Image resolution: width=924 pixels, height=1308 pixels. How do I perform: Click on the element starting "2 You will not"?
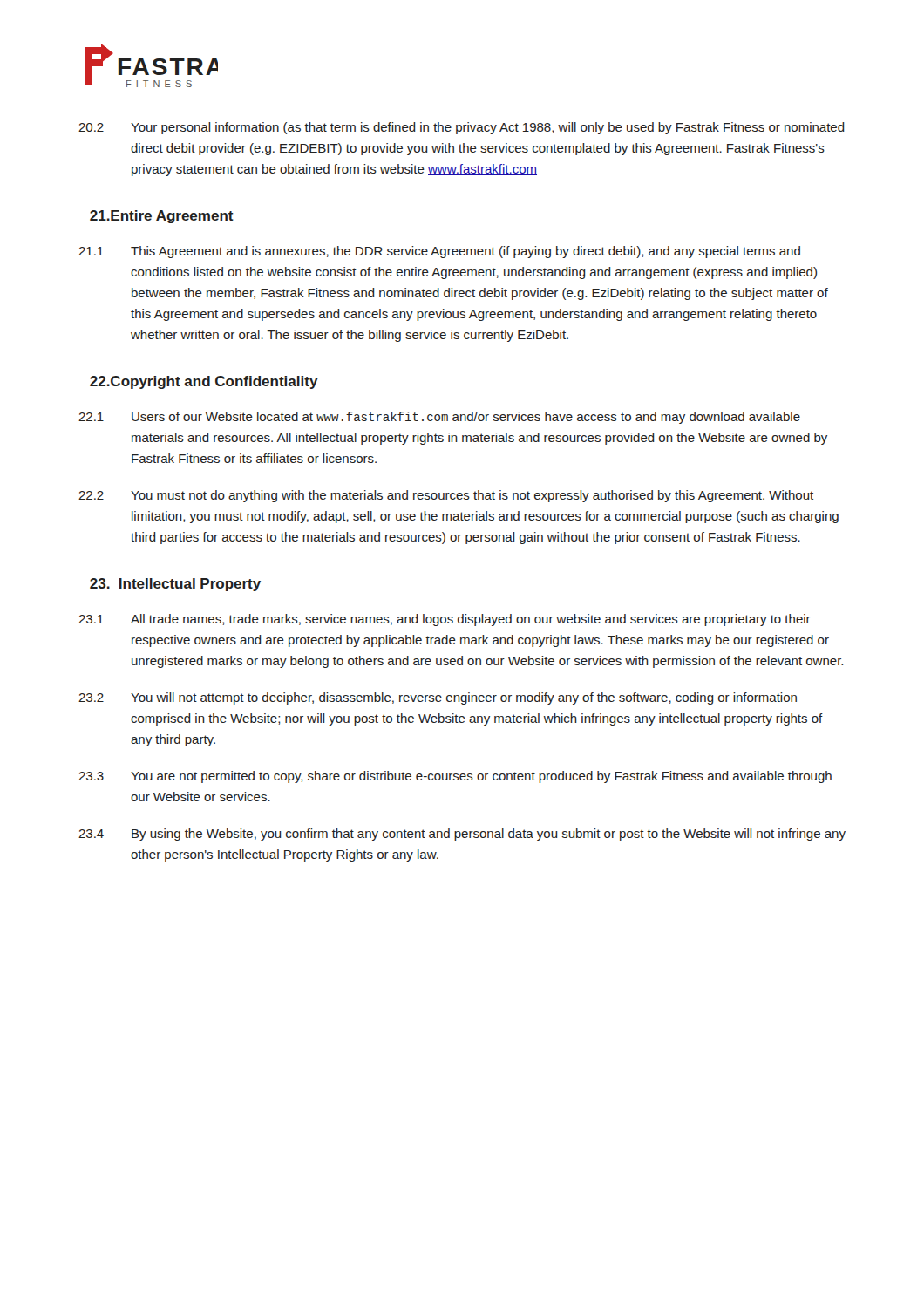[x=462, y=719]
